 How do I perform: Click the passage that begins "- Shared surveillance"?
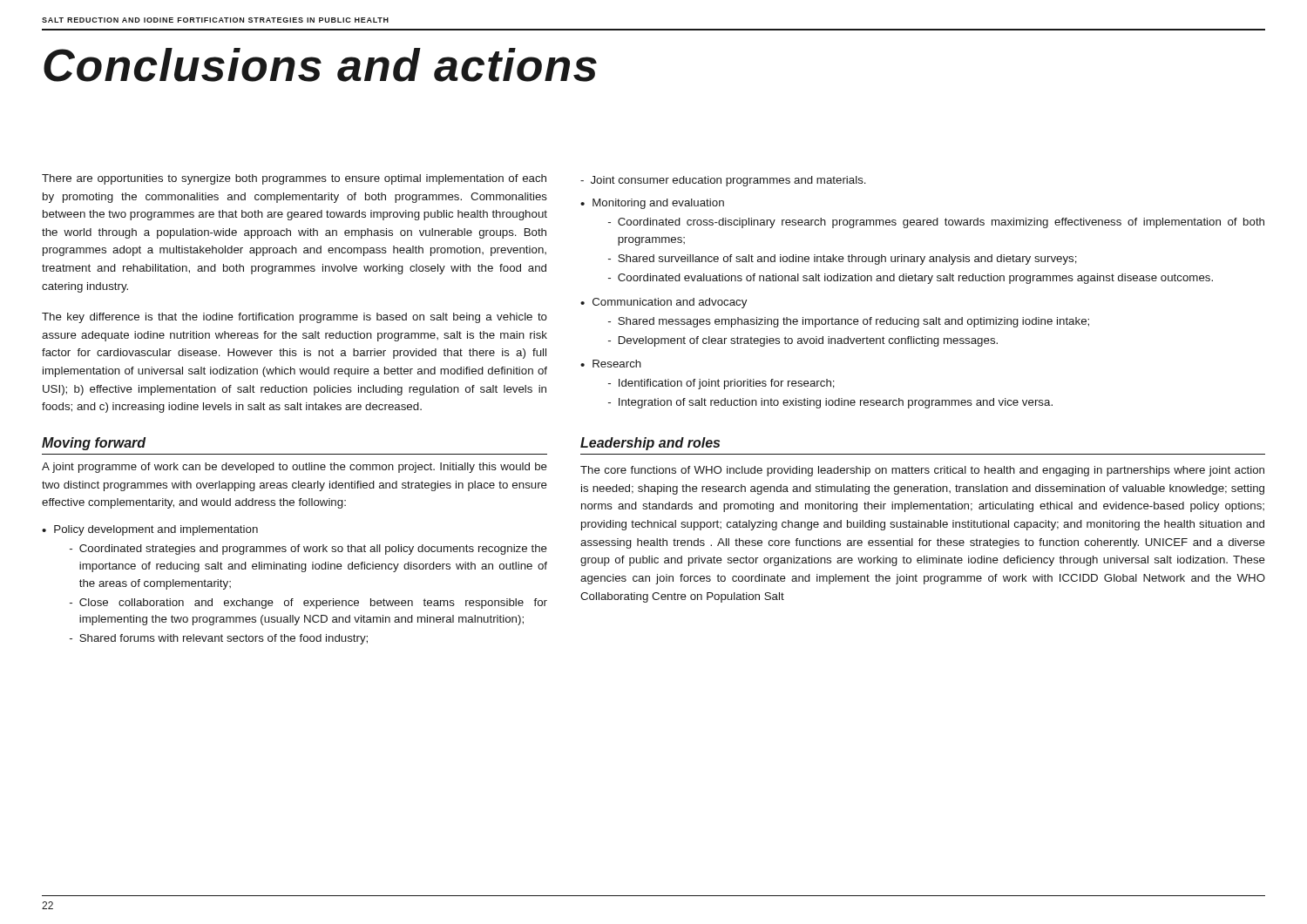point(936,258)
